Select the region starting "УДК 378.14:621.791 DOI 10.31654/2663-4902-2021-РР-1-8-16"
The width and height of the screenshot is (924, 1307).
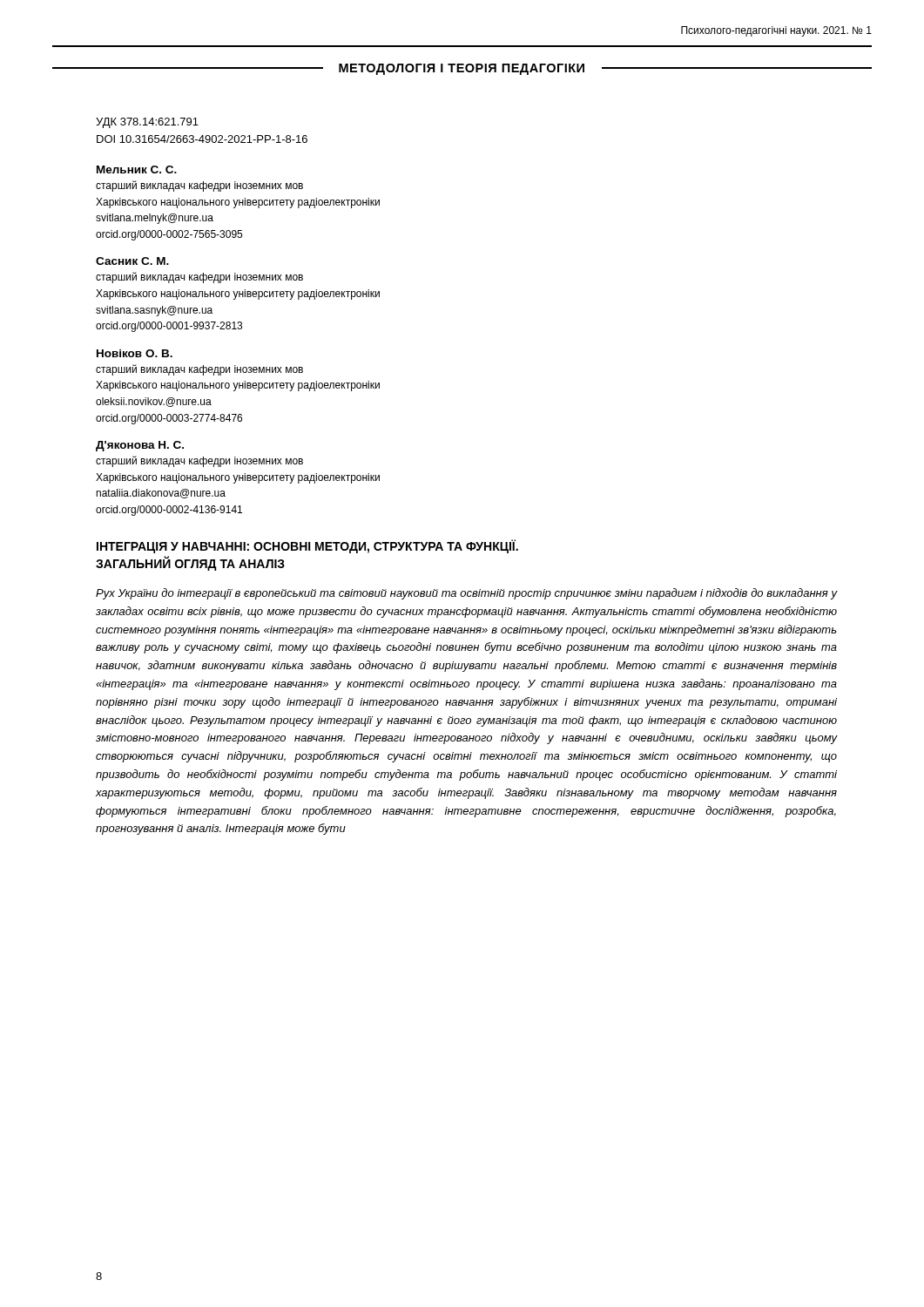(x=147, y=123)
